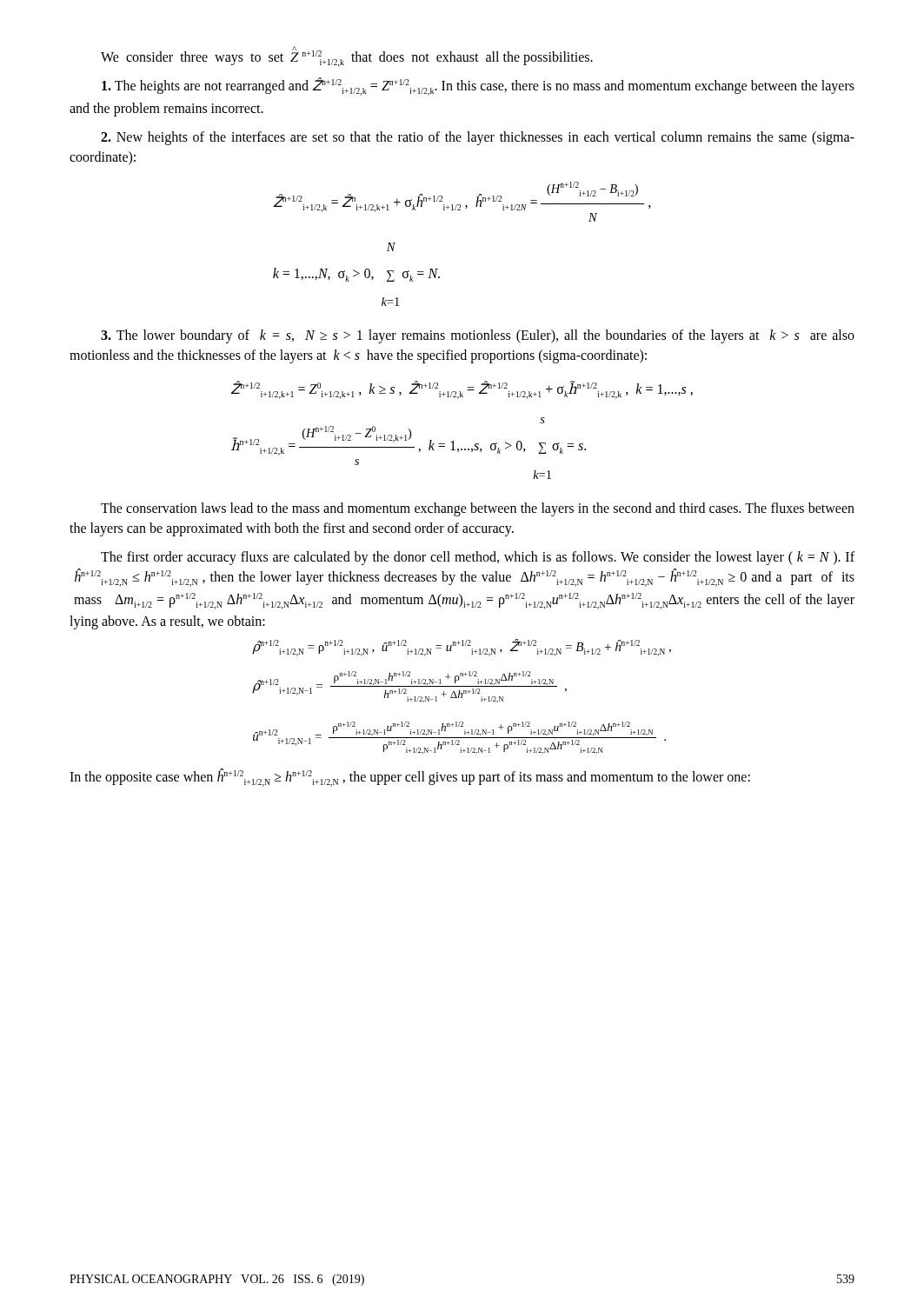Locate the text starting "Ẑn+1/2i+1/2,k+1 = Z0i+1/2,k+1 , k ≥ s"
This screenshot has height=1304, width=924.
[462, 390]
